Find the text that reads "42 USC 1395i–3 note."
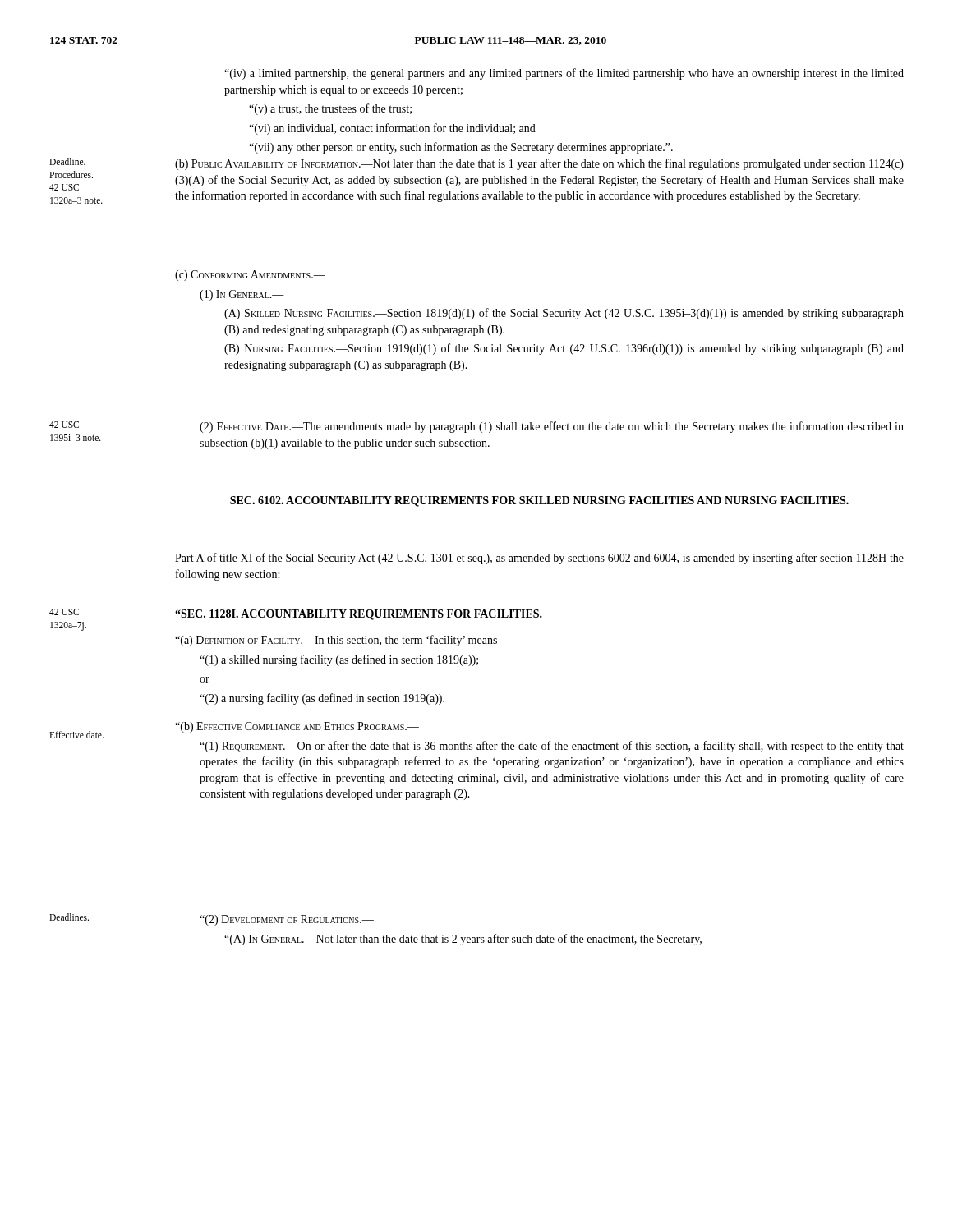 (x=75, y=431)
